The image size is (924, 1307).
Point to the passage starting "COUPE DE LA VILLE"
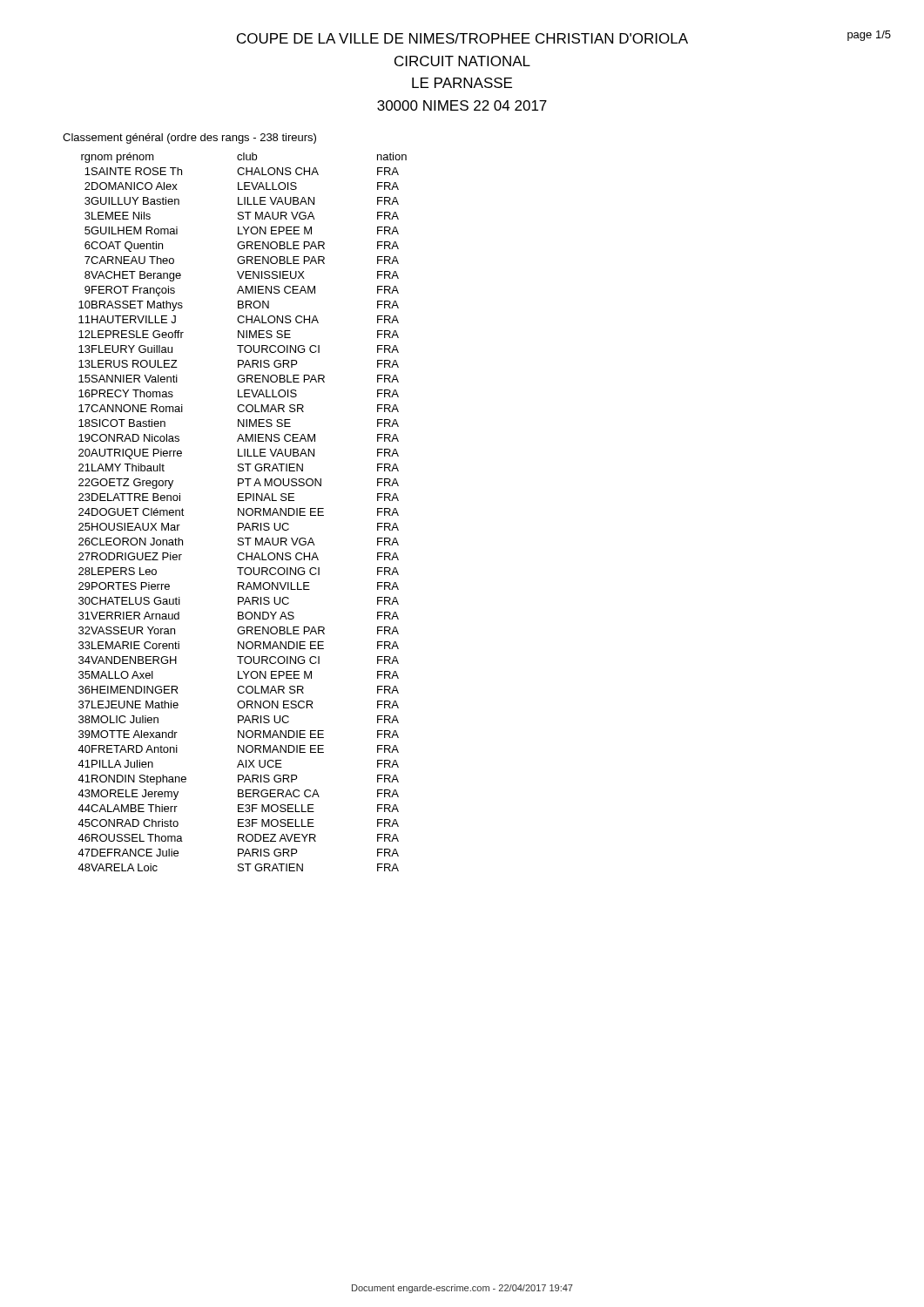(x=462, y=72)
